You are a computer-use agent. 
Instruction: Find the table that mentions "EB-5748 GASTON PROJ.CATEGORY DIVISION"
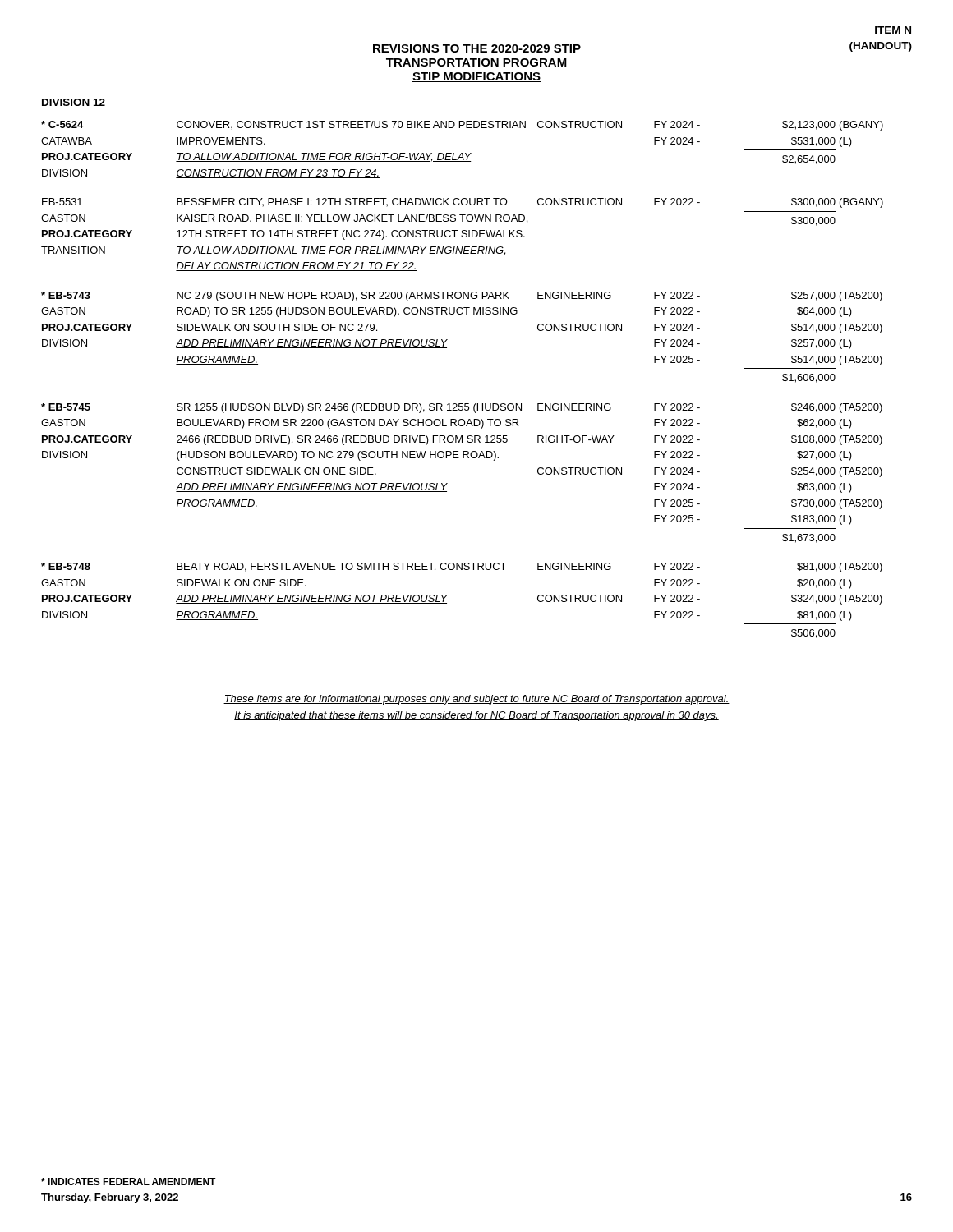pyautogui.click(x=476, y=600)
